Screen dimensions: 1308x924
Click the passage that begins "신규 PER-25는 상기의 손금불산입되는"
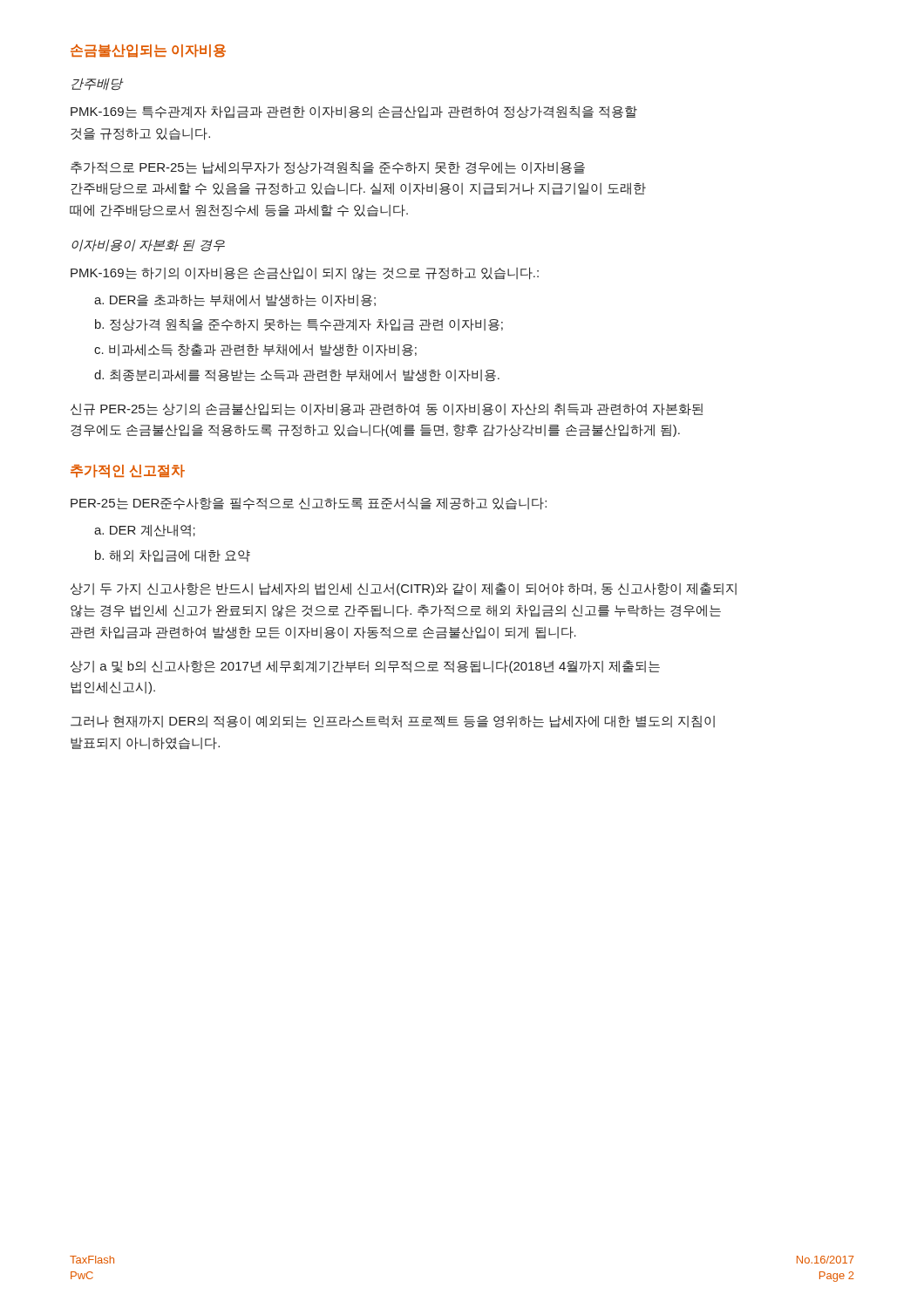[x=387, y=419]
